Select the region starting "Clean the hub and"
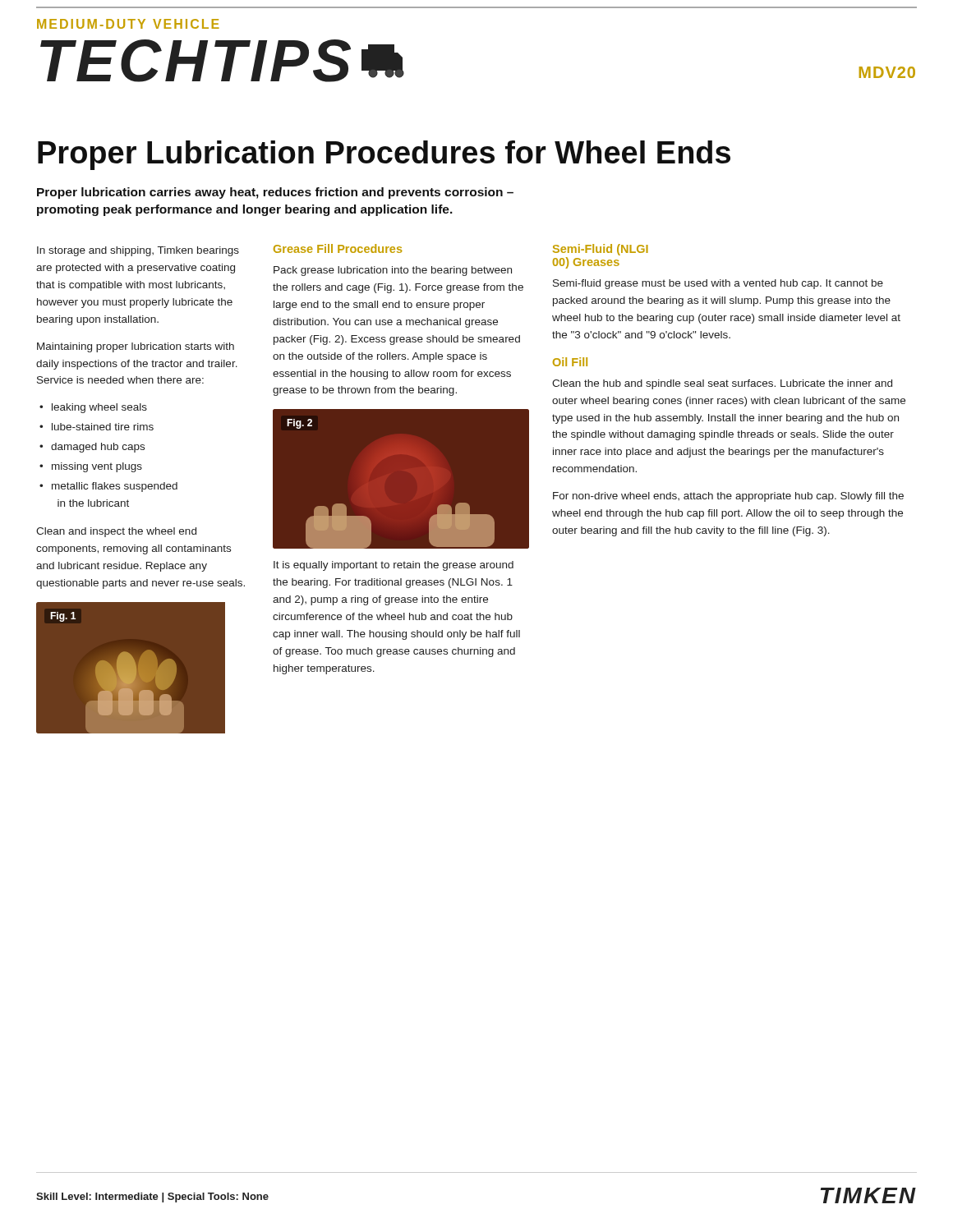Viewport: 953px width, 1232px height. pyautogui.click(x=734, y=457)
